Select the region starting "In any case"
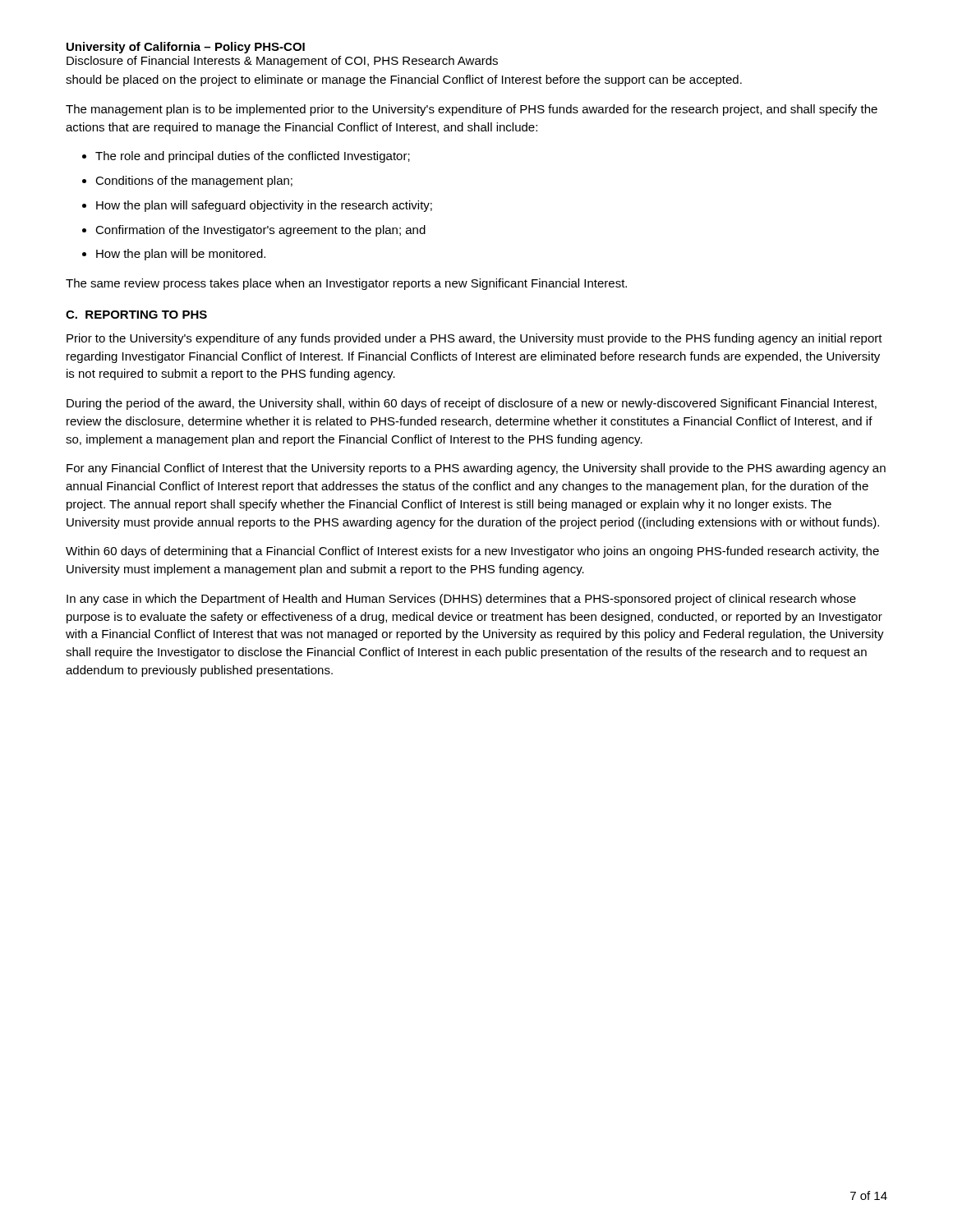953x1232 pixels. pos(475,634)
